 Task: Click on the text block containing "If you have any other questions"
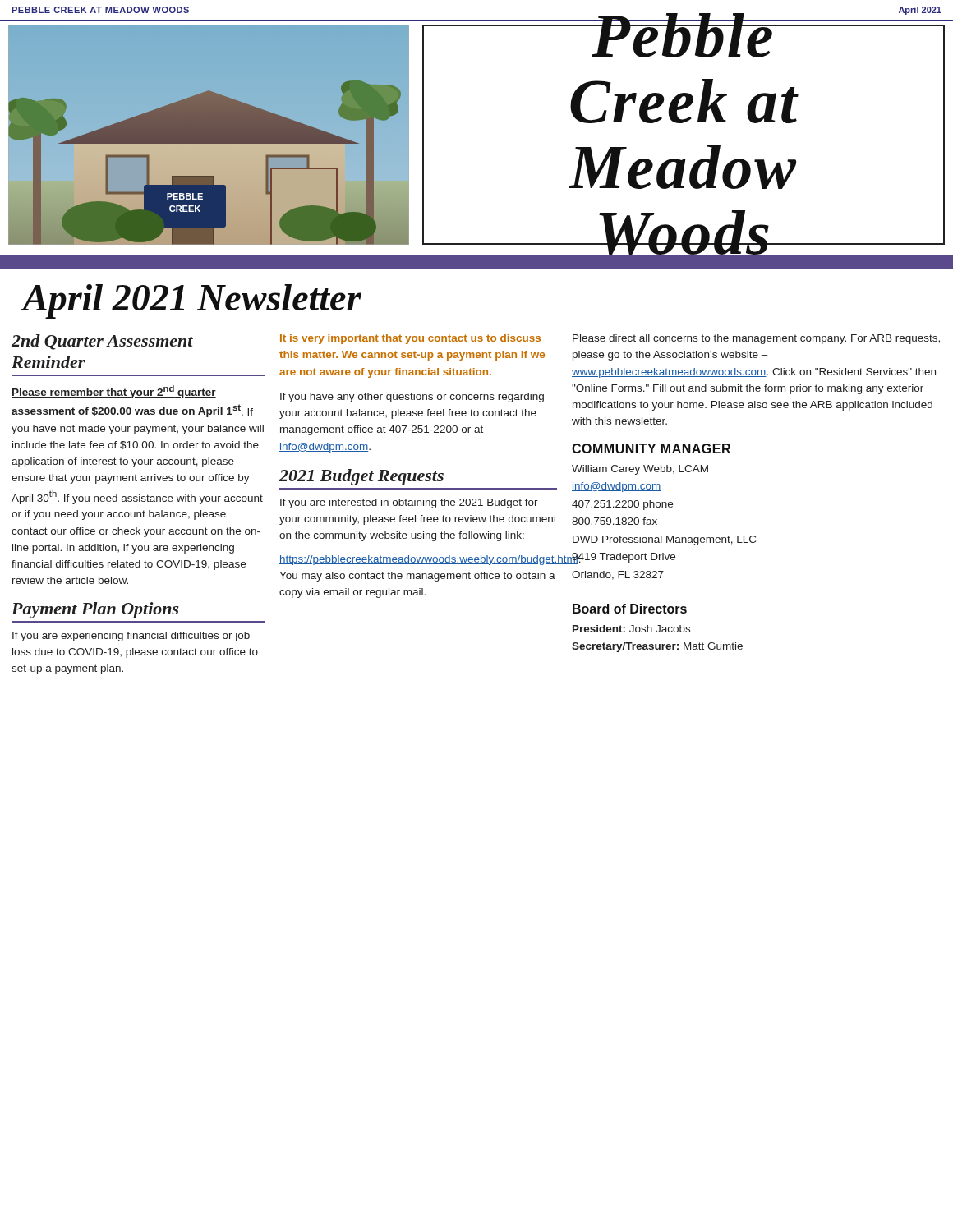click(x=418, y=422)
